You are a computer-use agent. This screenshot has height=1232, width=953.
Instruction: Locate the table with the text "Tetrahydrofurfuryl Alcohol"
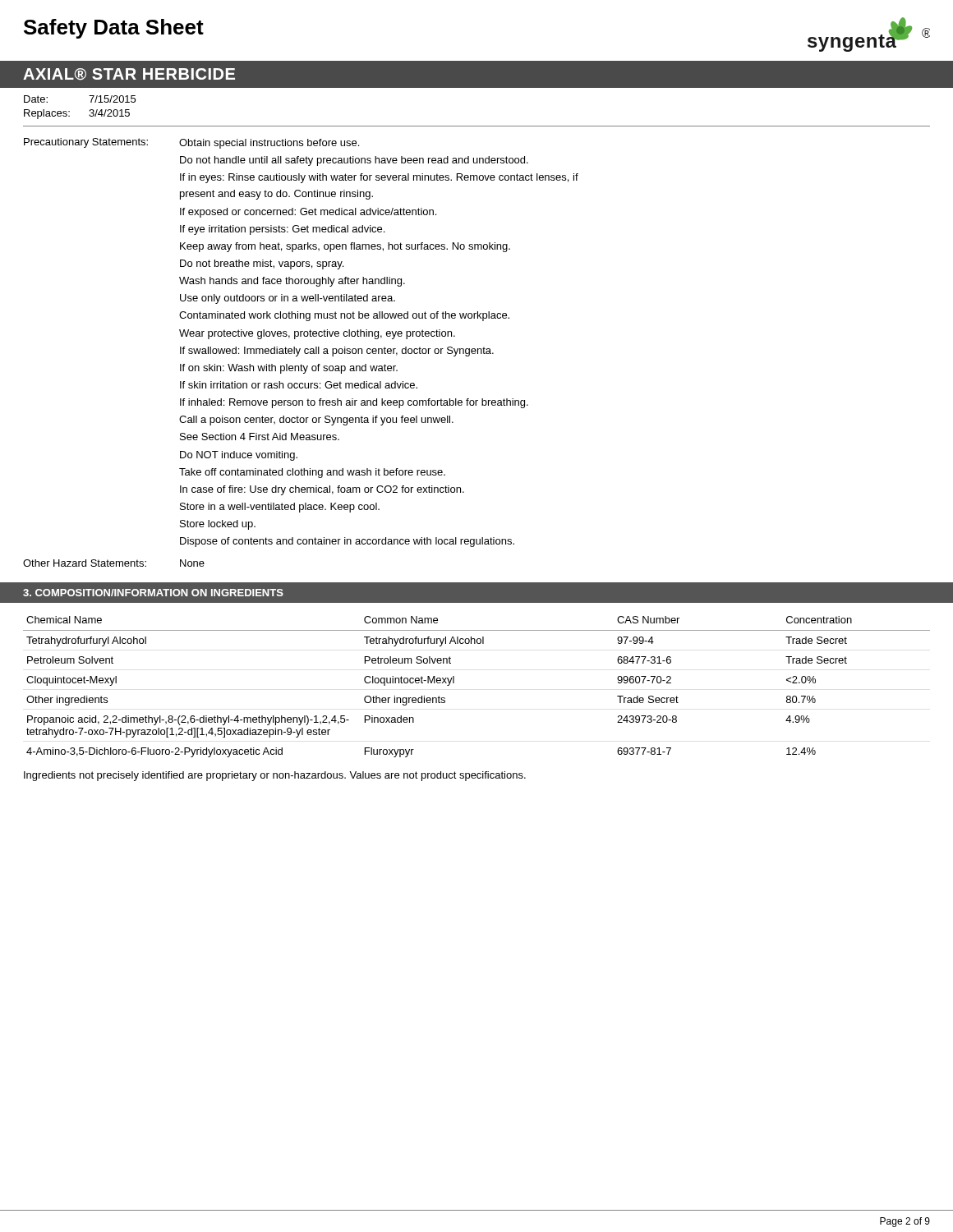click(476, 686)
